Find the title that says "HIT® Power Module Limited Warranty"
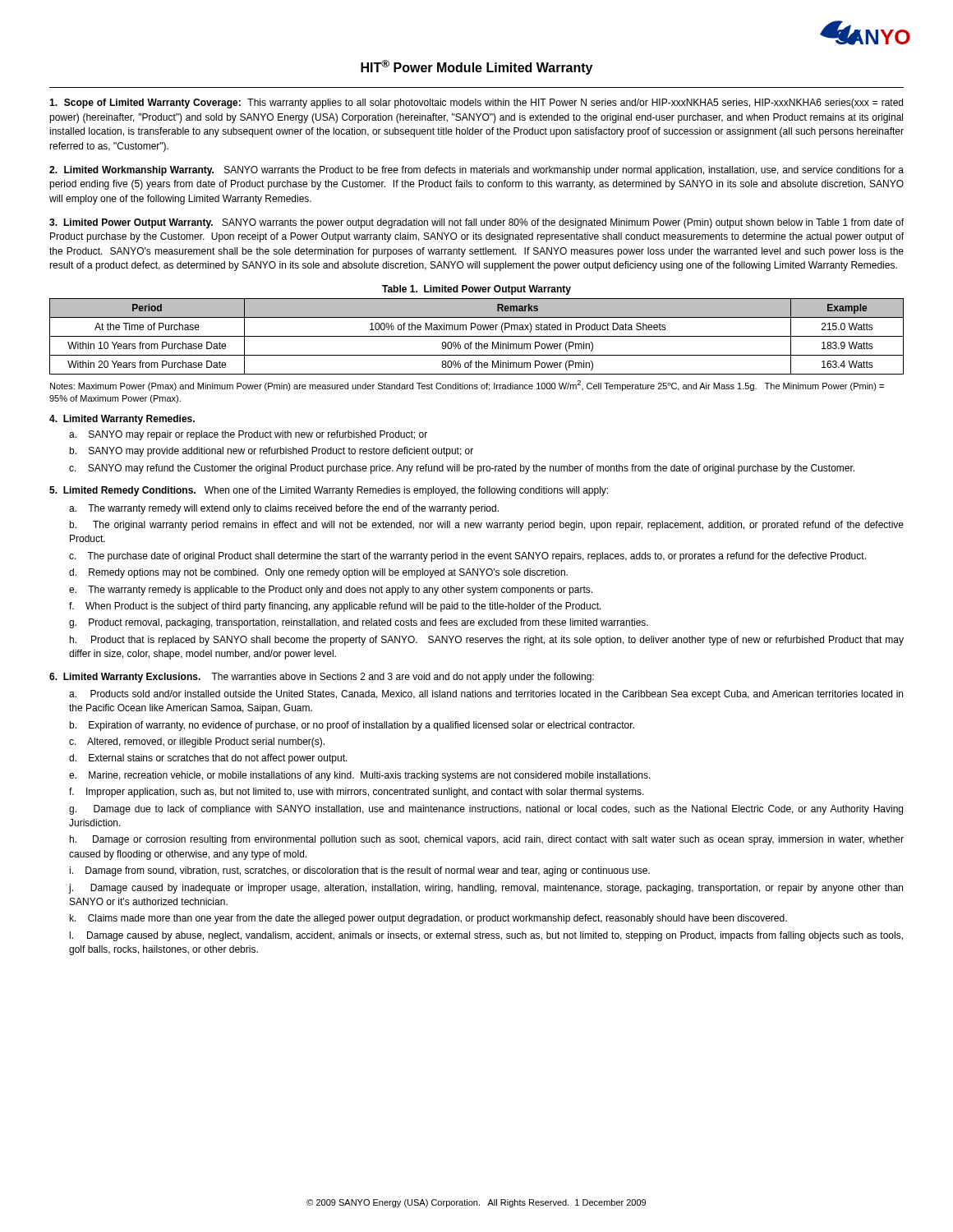953x1232 pixels. tap(476, 66)
